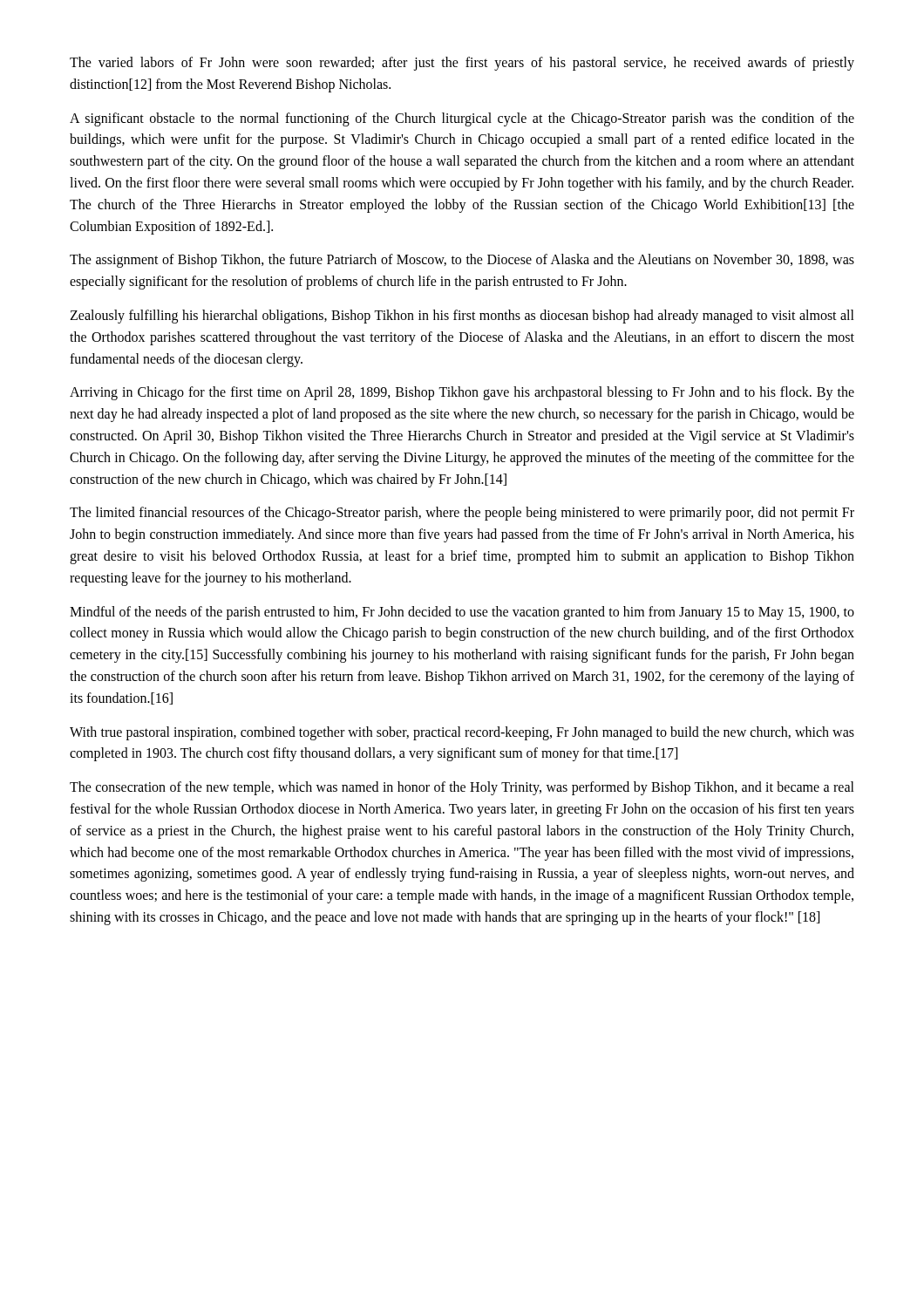Find the region starting "The limited financial resources of"
924x1308 pixels.
pos(462,545)
